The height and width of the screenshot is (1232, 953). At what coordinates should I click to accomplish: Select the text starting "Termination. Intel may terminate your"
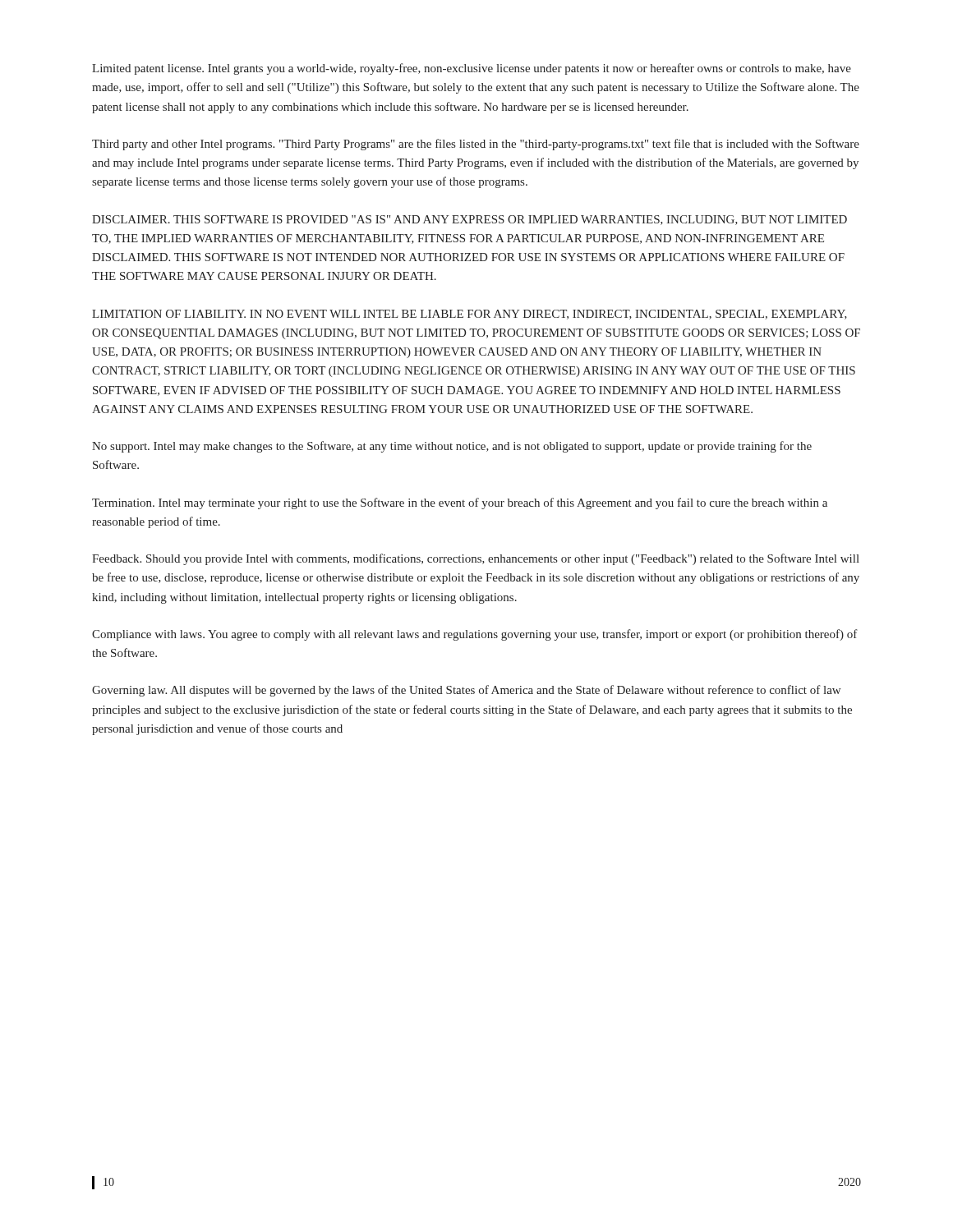pyautogui.click(x=460, y=512)
